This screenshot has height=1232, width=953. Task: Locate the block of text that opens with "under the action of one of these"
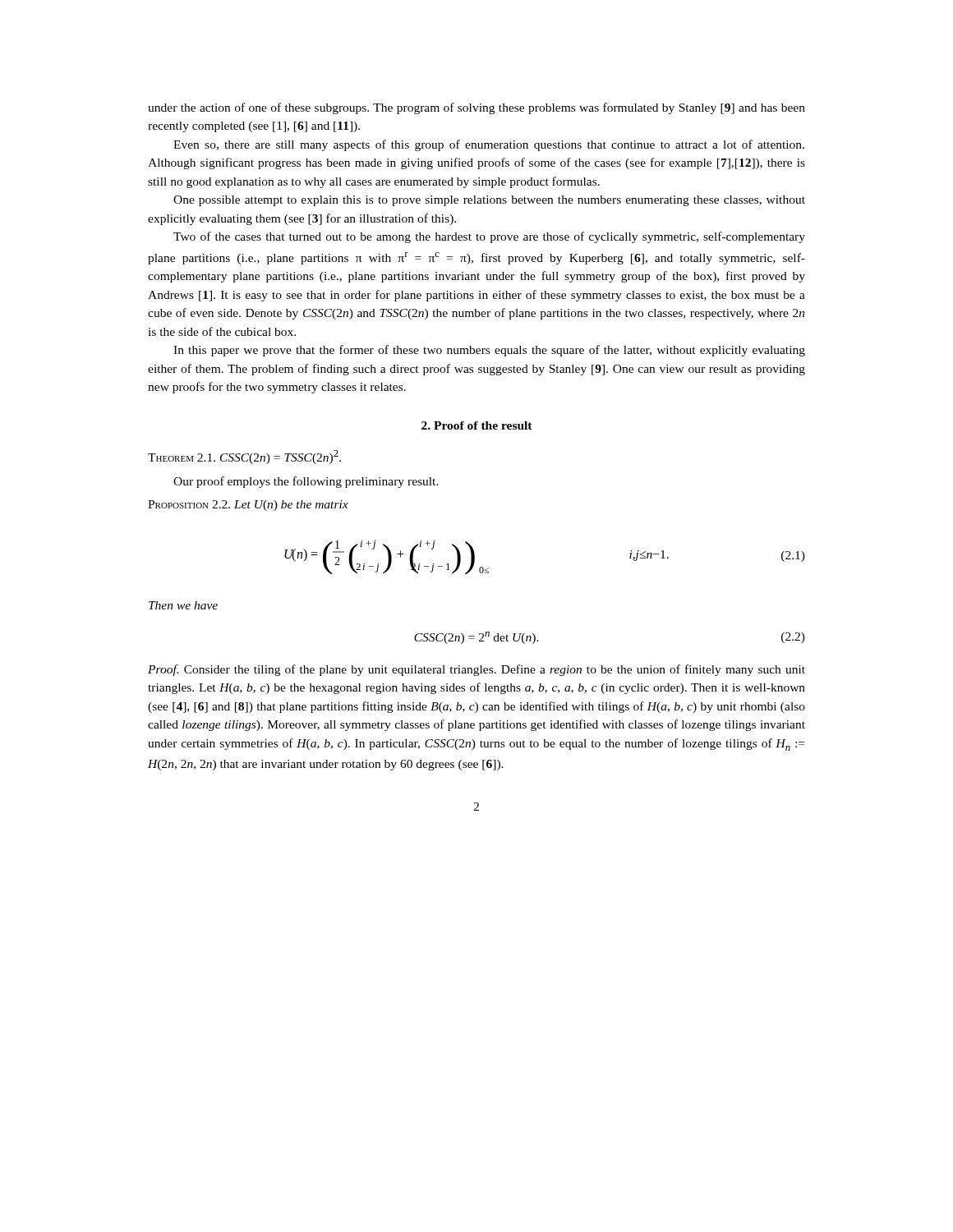[476, 117]
